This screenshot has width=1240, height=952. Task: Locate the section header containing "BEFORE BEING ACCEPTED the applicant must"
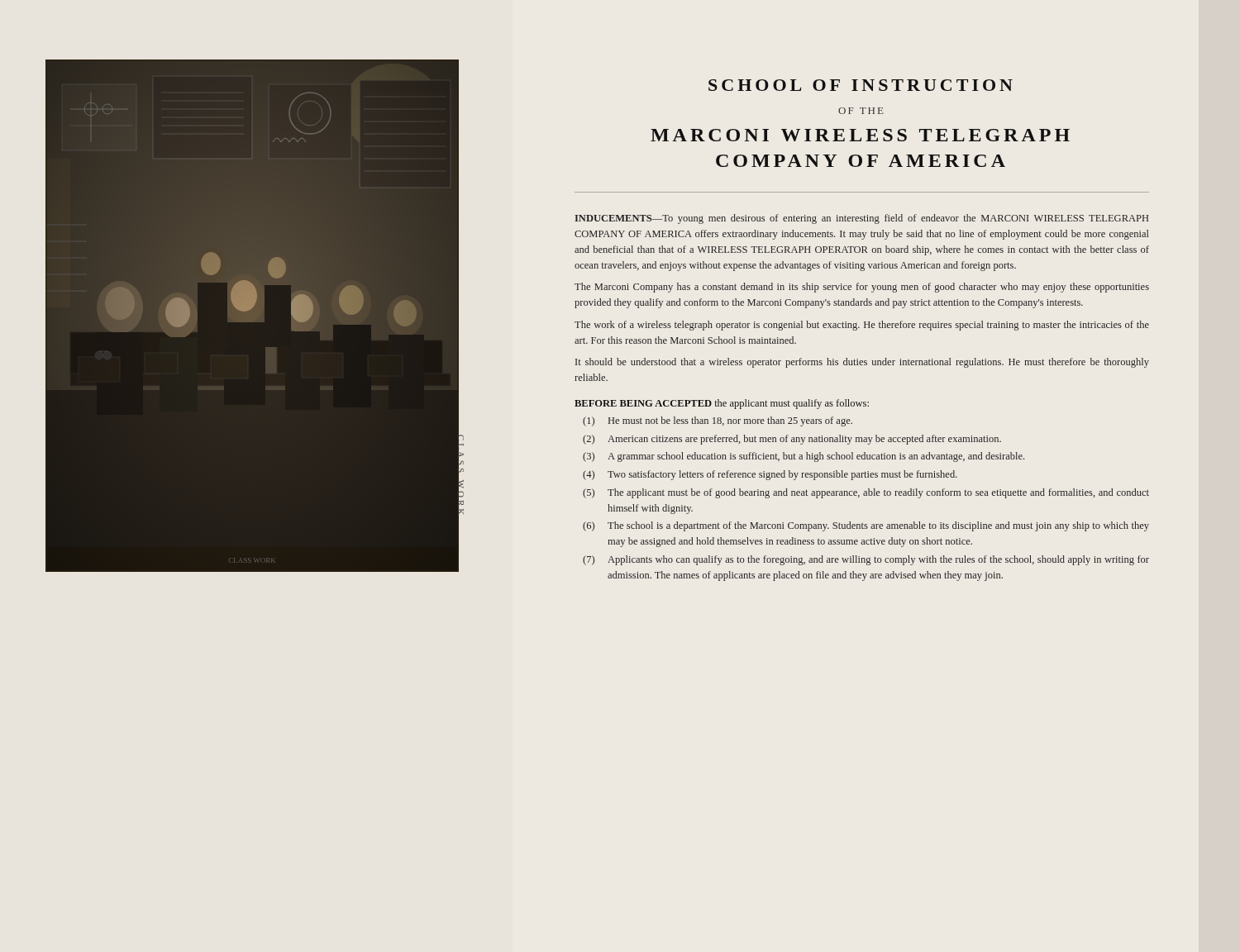click(x=722, y=403)
